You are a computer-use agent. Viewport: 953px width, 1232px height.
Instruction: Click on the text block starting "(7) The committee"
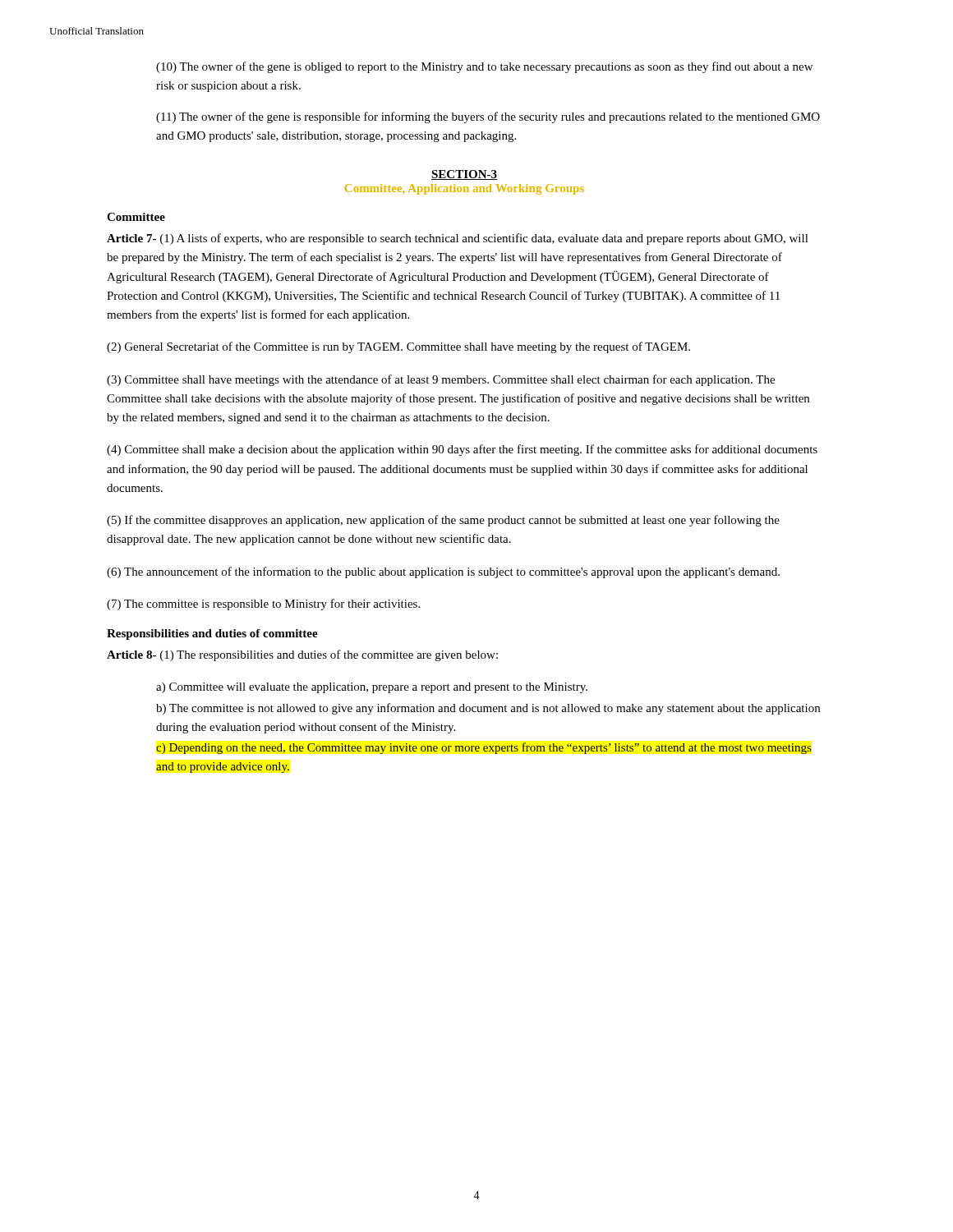point(264,603)
